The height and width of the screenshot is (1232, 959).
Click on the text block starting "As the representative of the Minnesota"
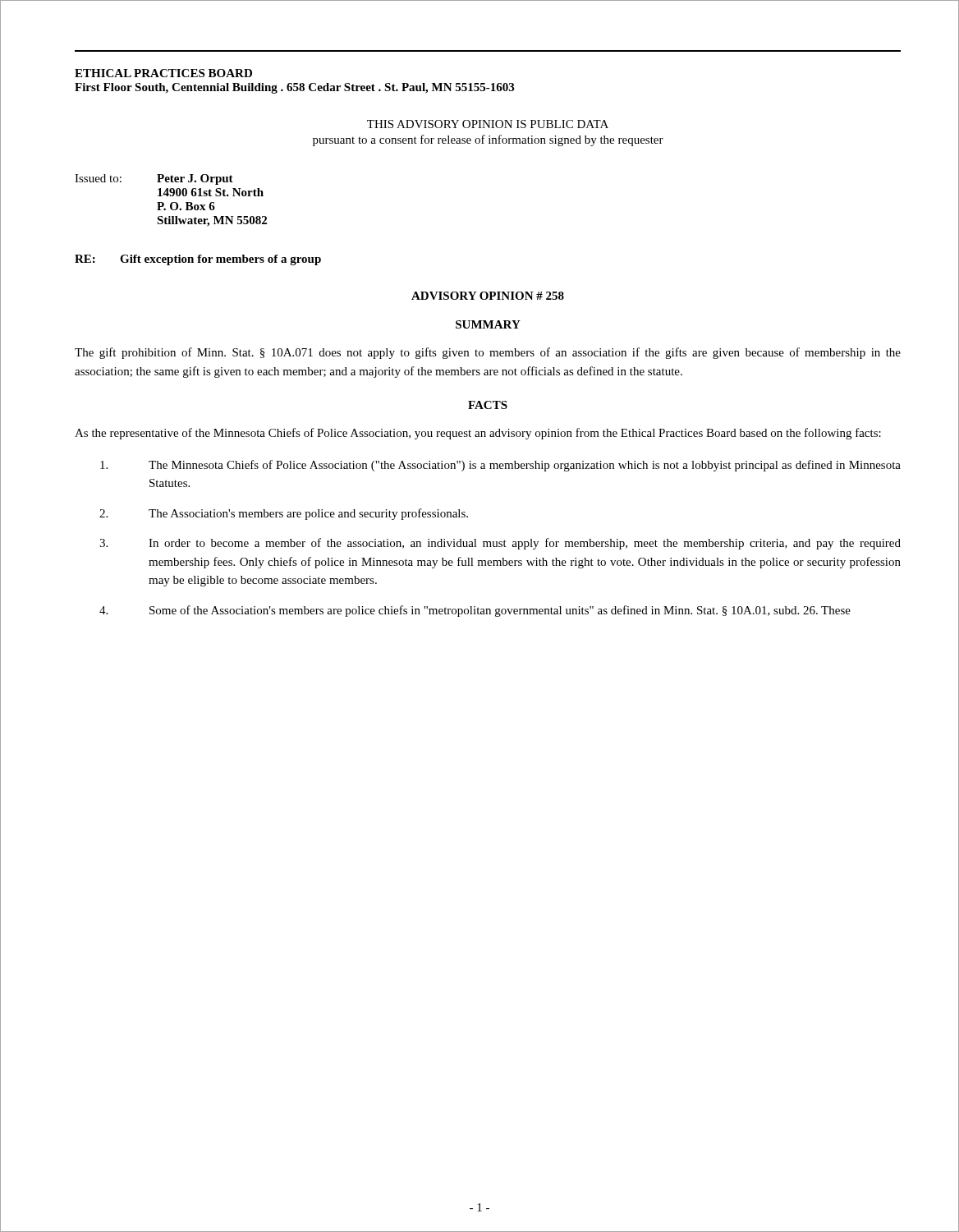coord(478,433)
